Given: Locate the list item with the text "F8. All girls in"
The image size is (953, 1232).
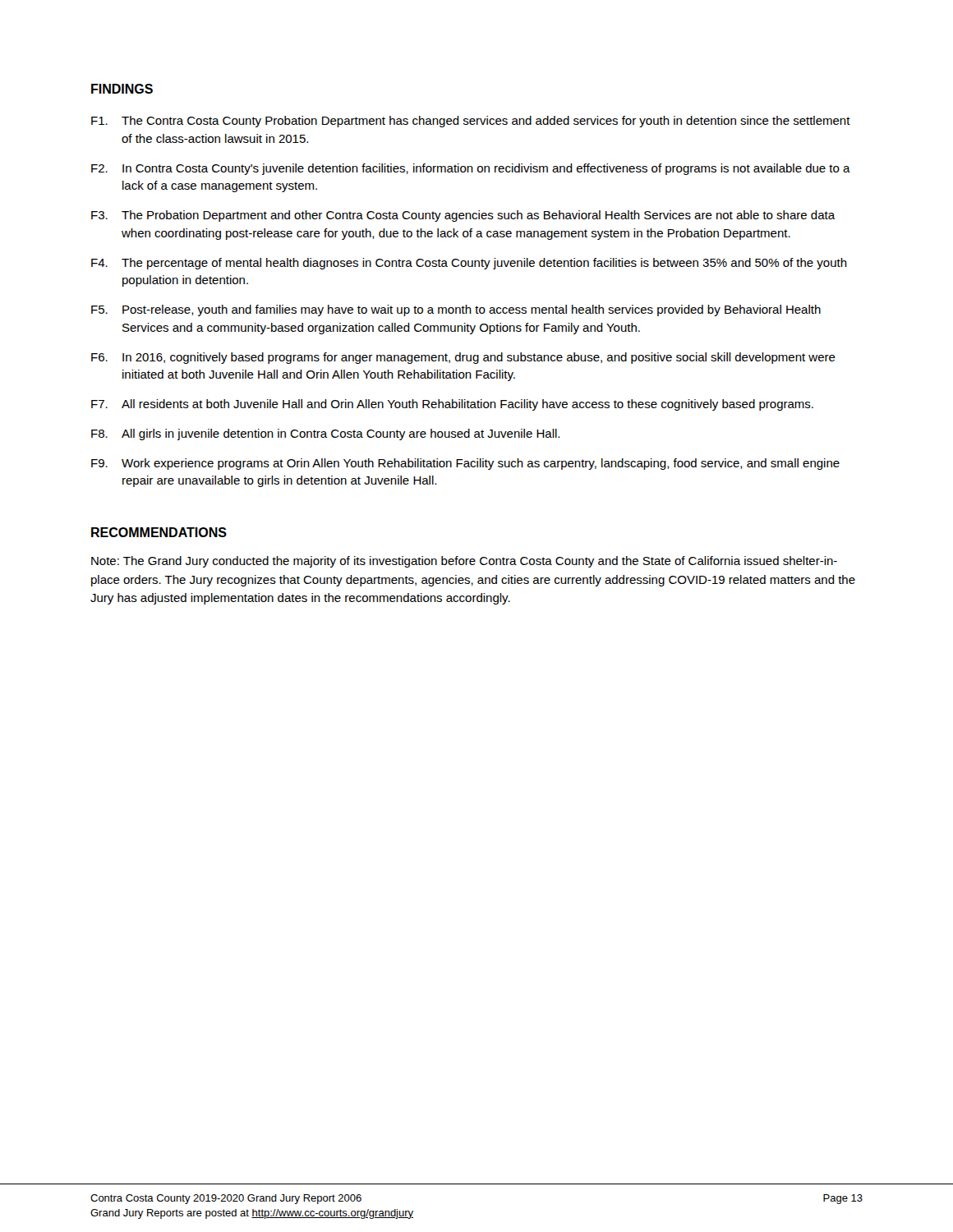Looking at the screenshot, I should point(476,433).
